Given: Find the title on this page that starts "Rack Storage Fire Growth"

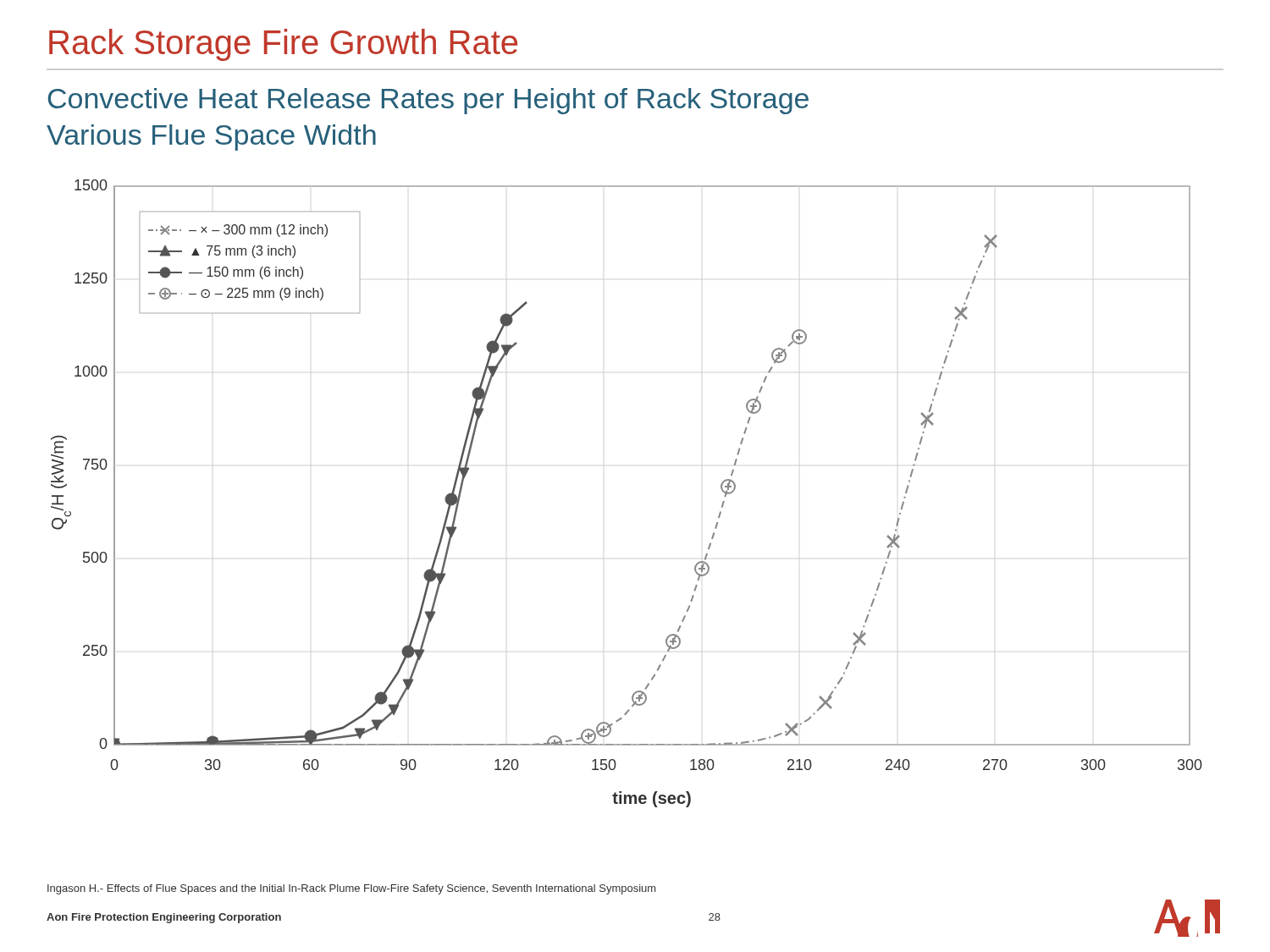Looking at the screenshot, I should pos(283,42).
